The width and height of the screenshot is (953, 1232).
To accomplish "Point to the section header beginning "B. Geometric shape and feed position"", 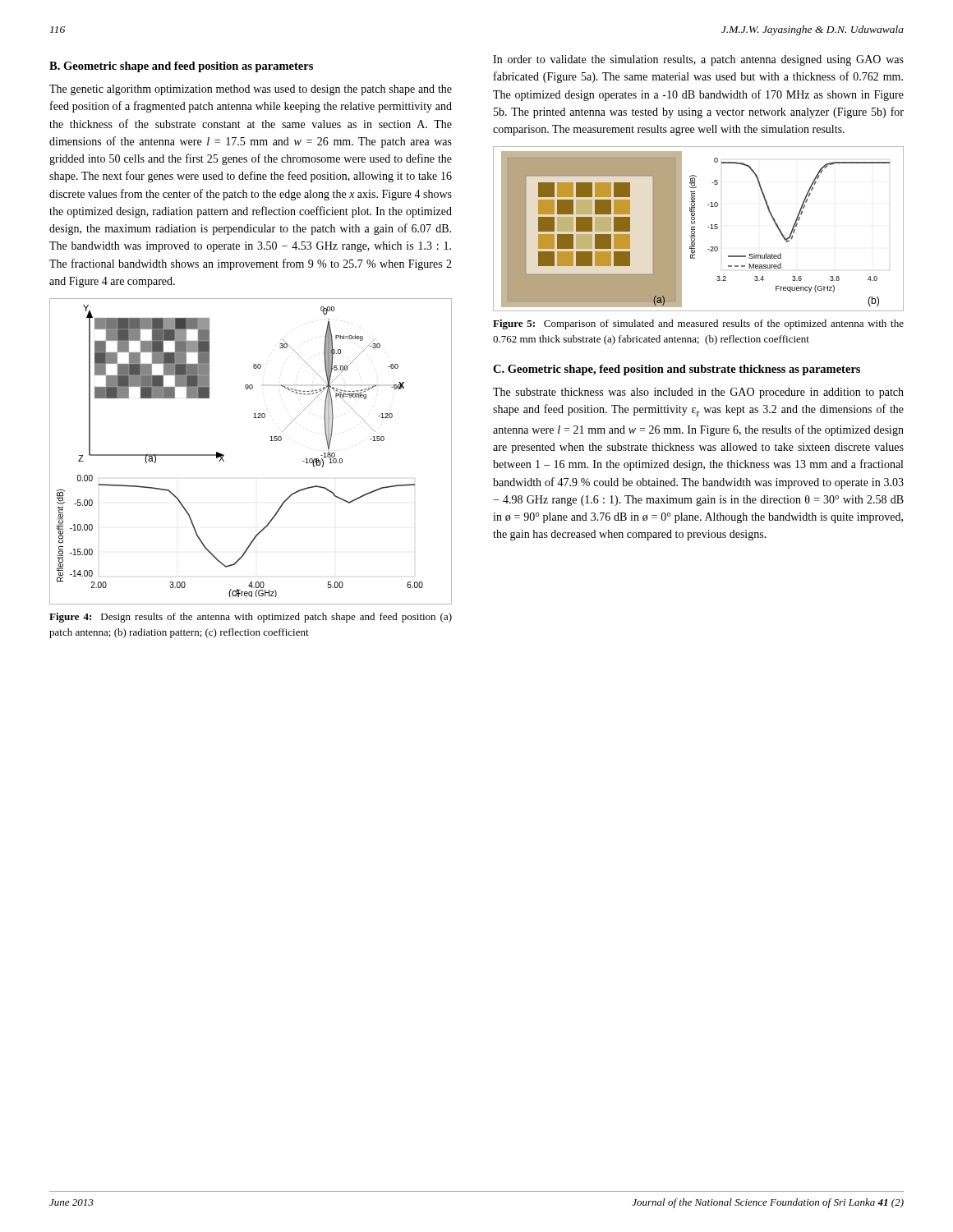I will [x=181, y=66].
